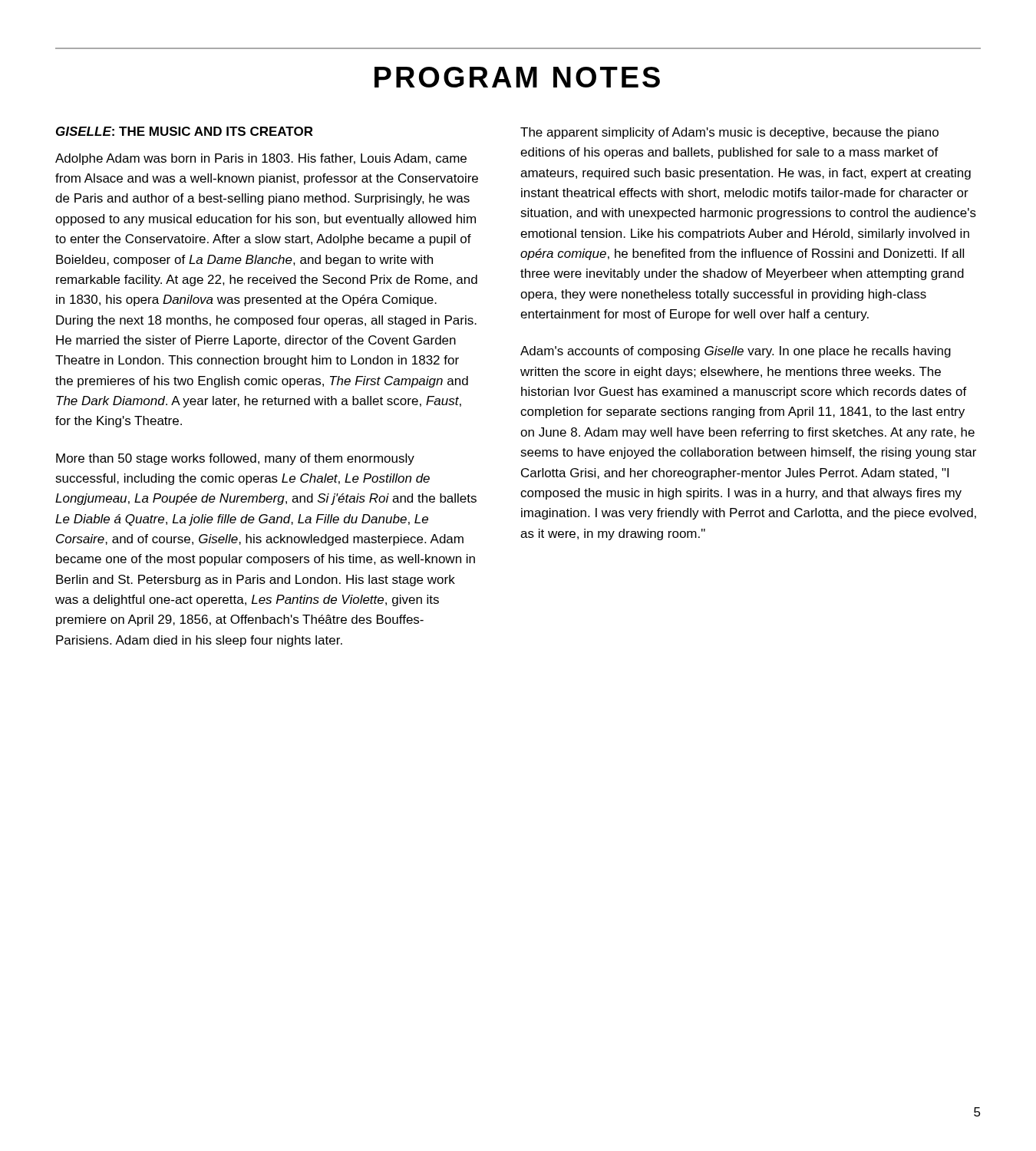Point to the element starting "GISELLE: THE MUSIC"
The image size is (1036, 1151).
coord(184,132)
